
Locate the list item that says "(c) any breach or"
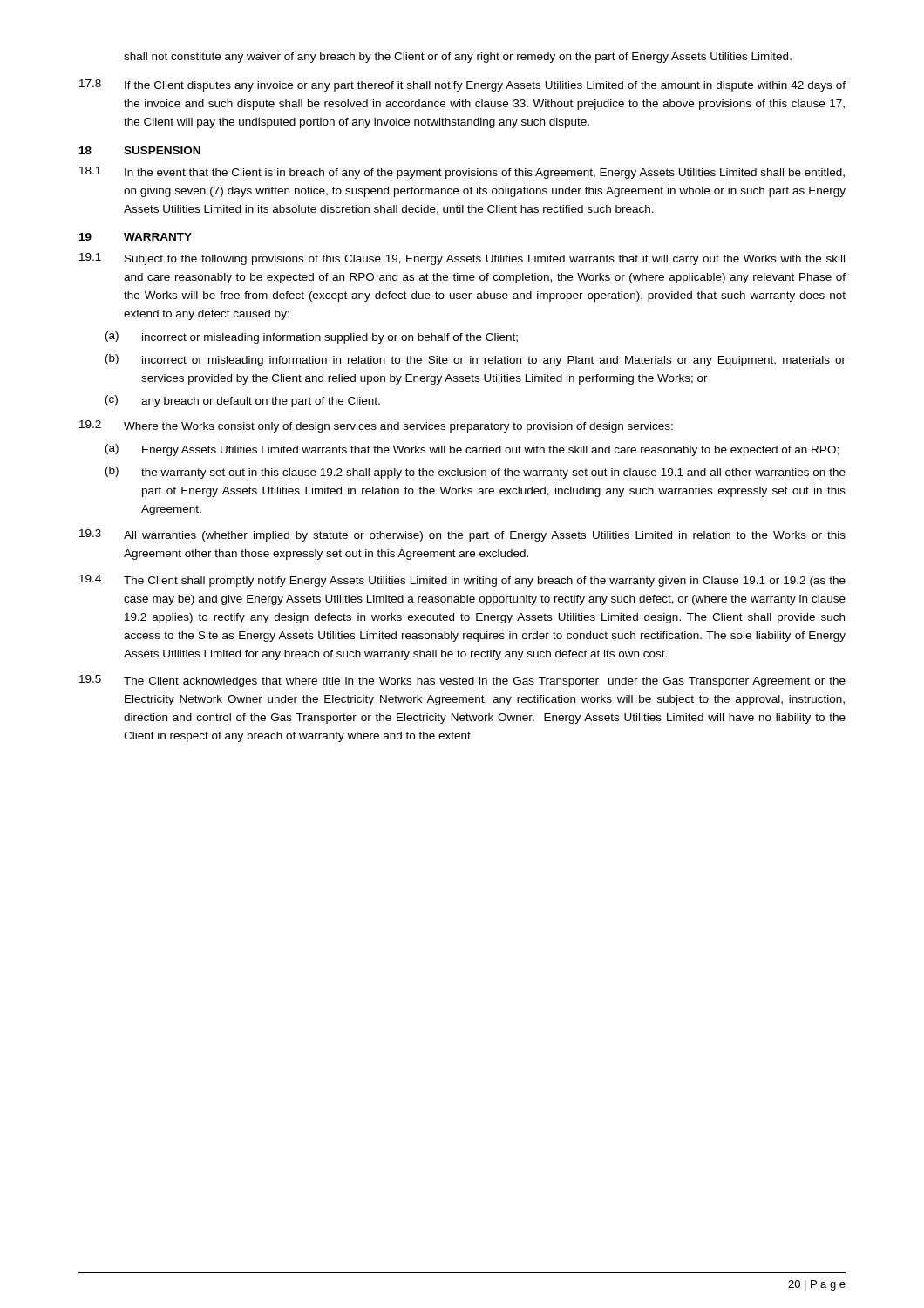point(243,401)
